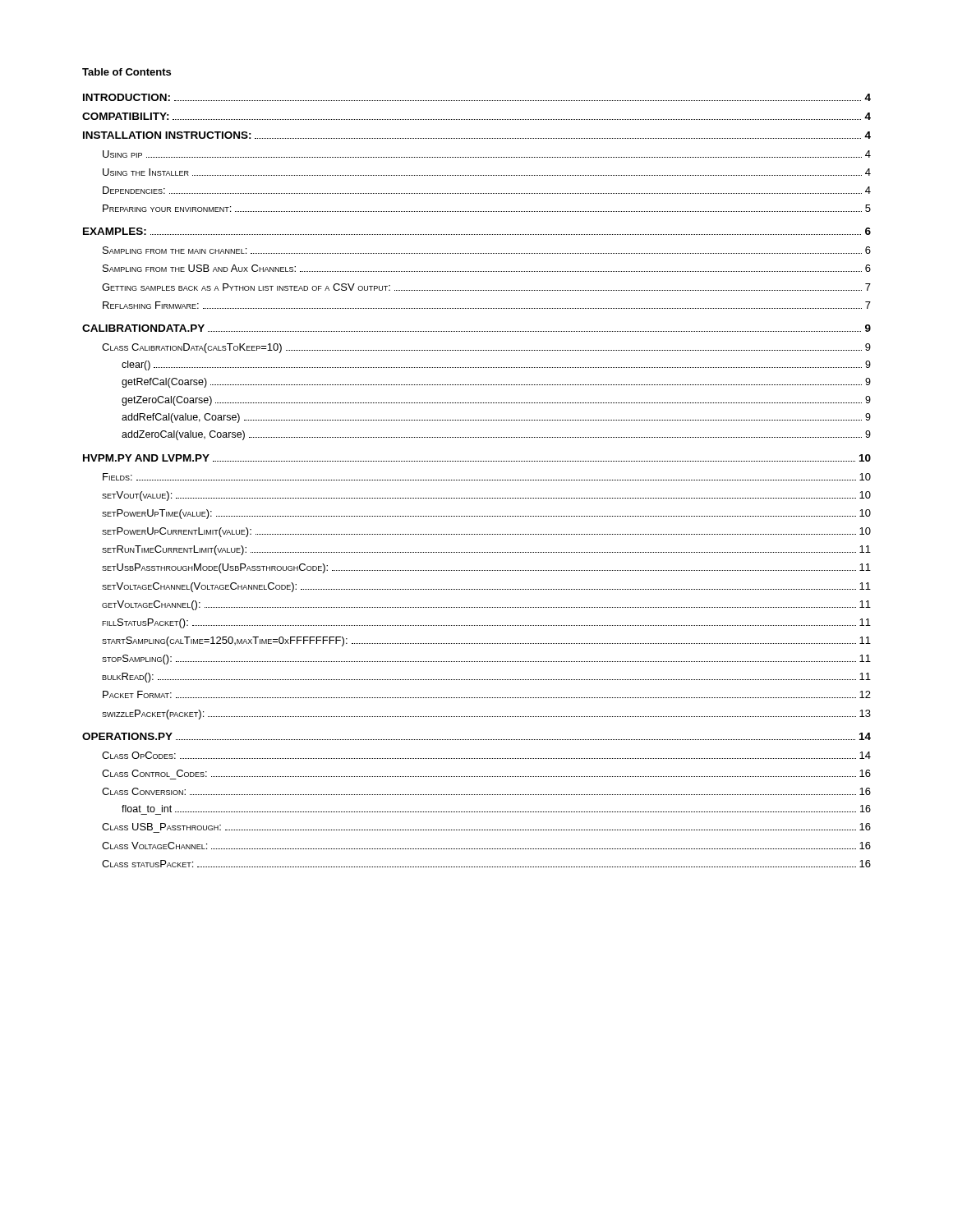This screenshot has width=953, height=1232.
Task: Locate the list item with the text "Sampling from the main channel:"
Action: point(486,251)
